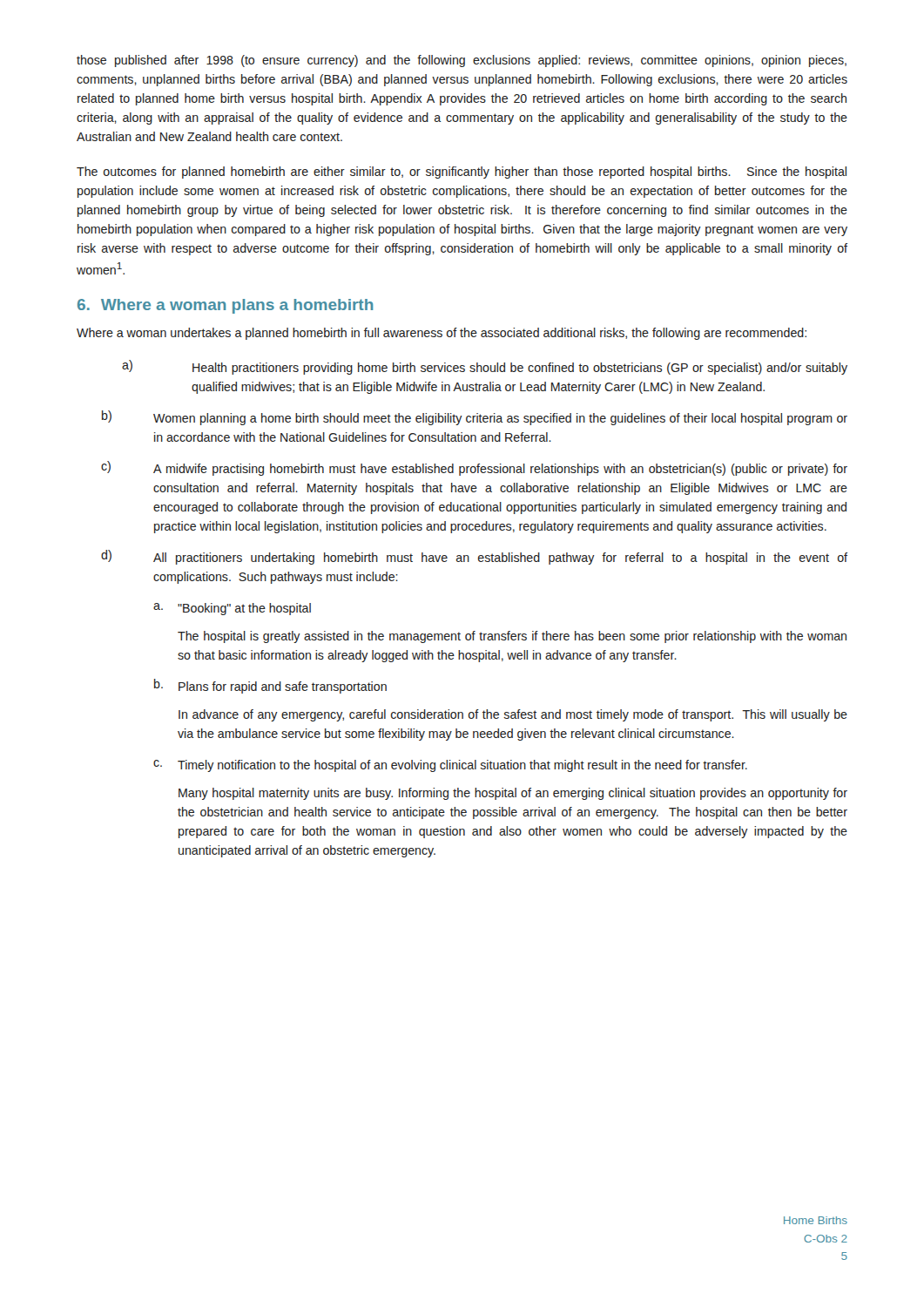Find the text block starting "The outcomes for planned homebirth are either similar"
The image size is (924, 1307).
point(462,221)
